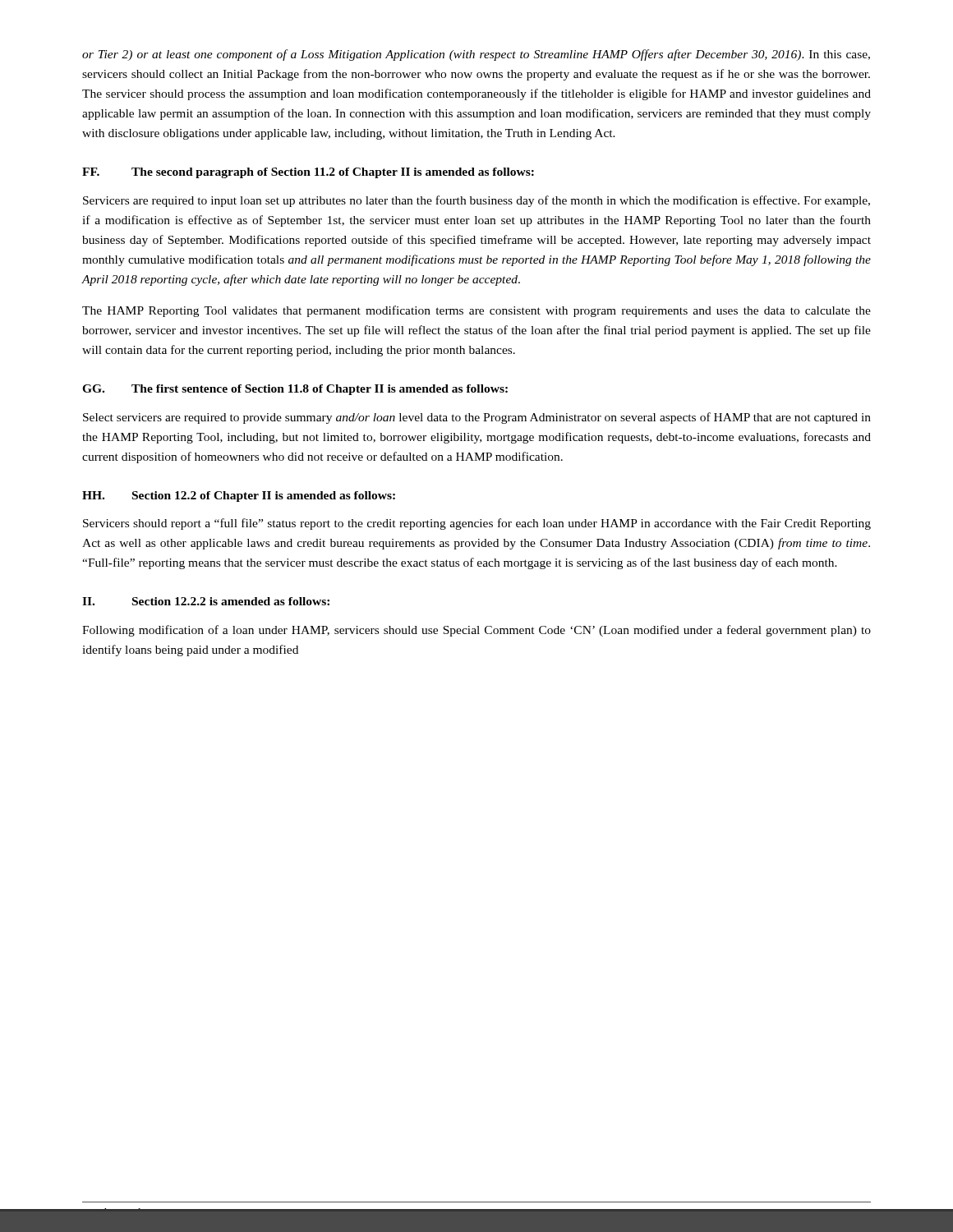Locate the block of text that opens with "Select servicers are required to provide summary and/or"

[476, 437]
